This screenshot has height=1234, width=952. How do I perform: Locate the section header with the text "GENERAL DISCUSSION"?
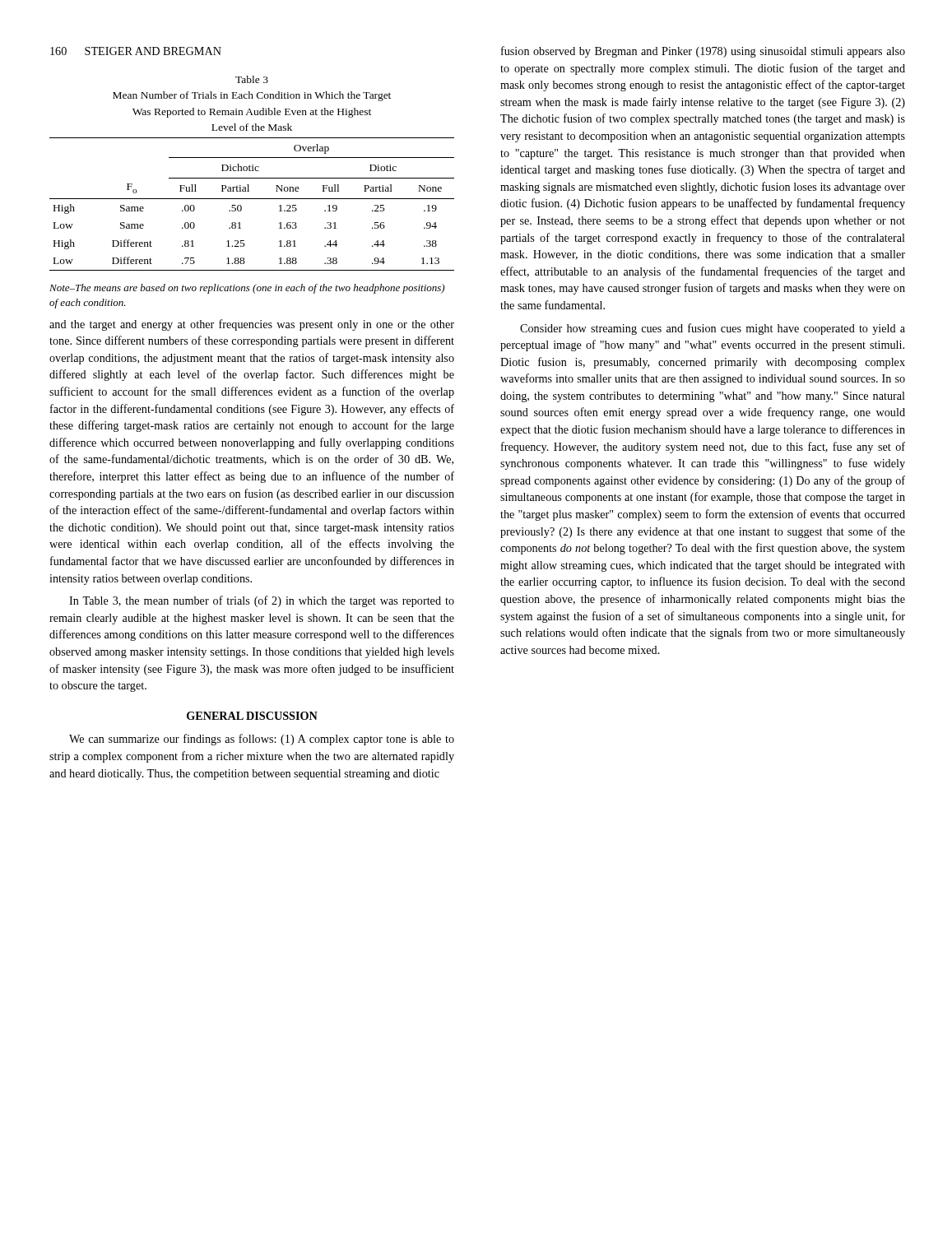click(252, 715)
